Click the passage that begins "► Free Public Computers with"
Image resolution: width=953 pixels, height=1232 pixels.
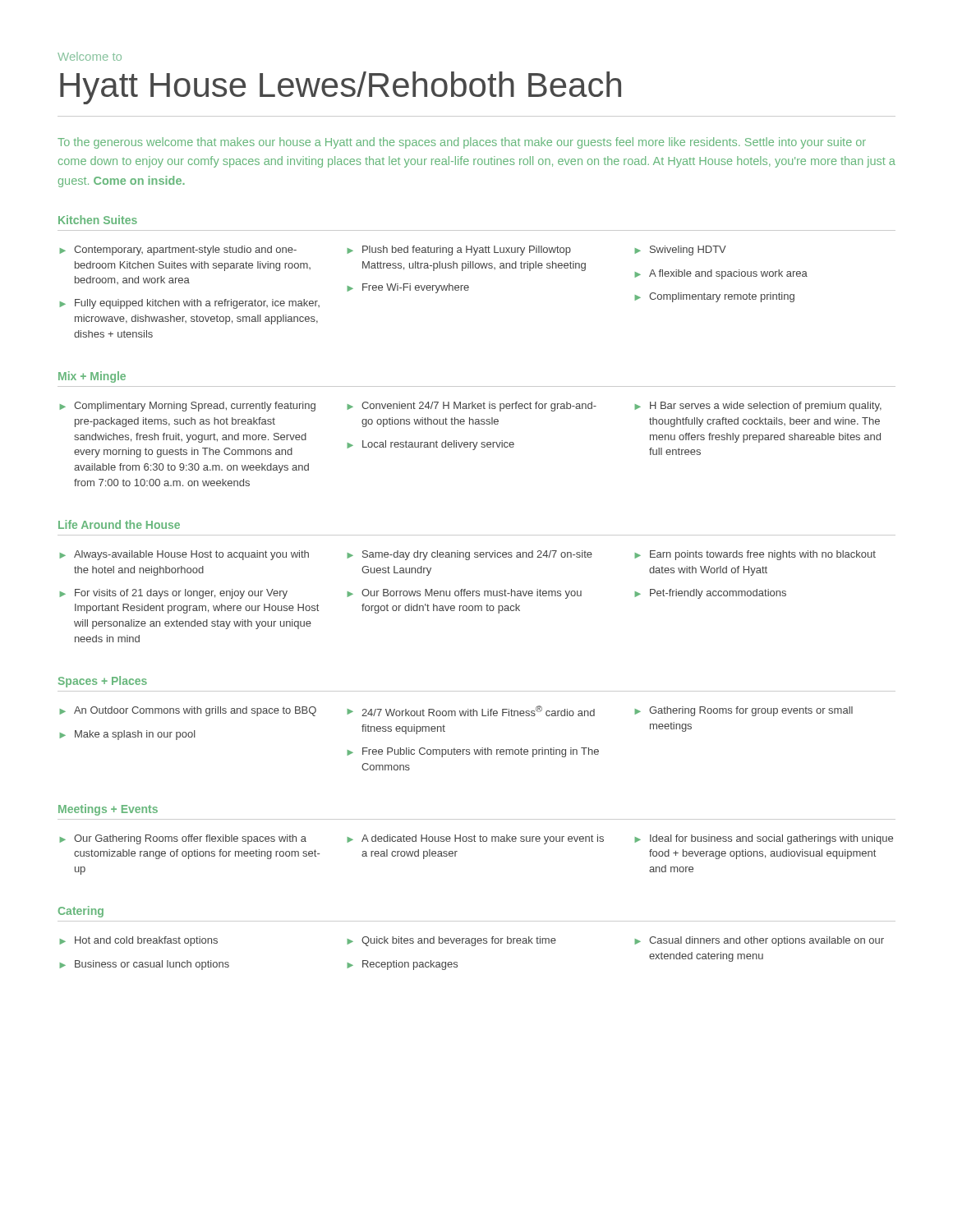coord(476,760)
